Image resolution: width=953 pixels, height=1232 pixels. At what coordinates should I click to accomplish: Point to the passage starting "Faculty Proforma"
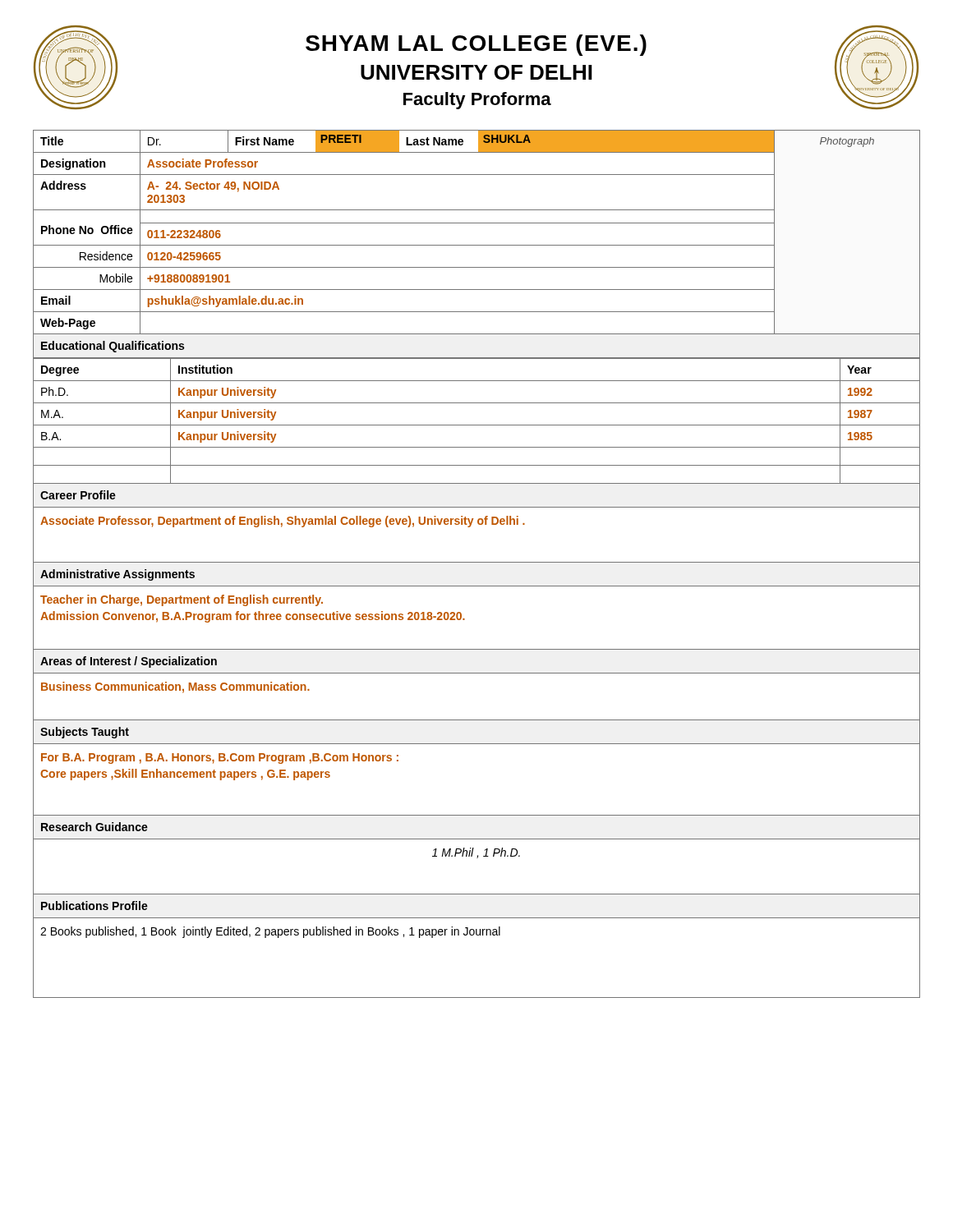pyautogui.click(x=476, y=99)
